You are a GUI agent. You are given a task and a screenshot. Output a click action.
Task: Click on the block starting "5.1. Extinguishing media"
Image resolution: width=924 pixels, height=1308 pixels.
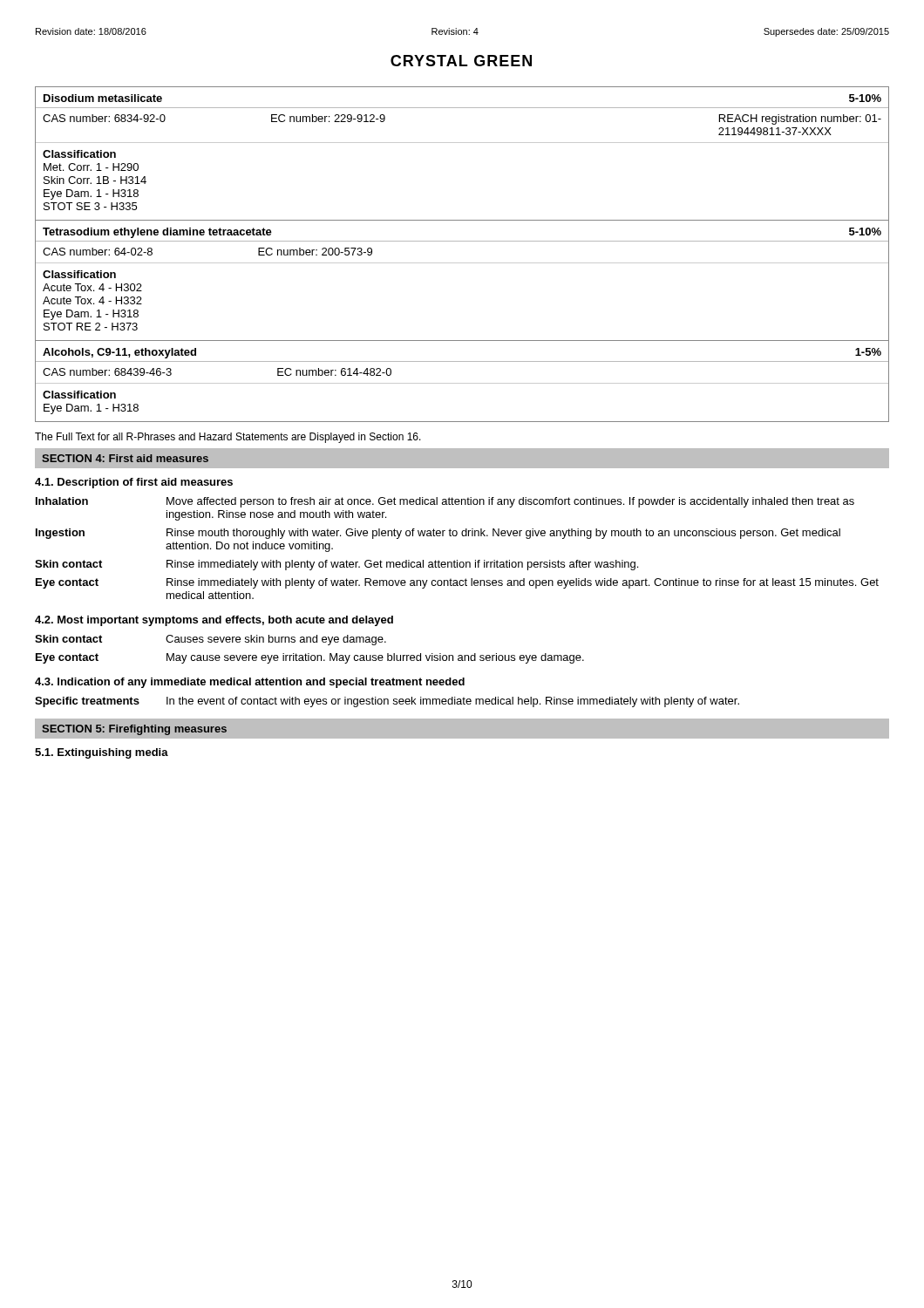tap(101, 752)
